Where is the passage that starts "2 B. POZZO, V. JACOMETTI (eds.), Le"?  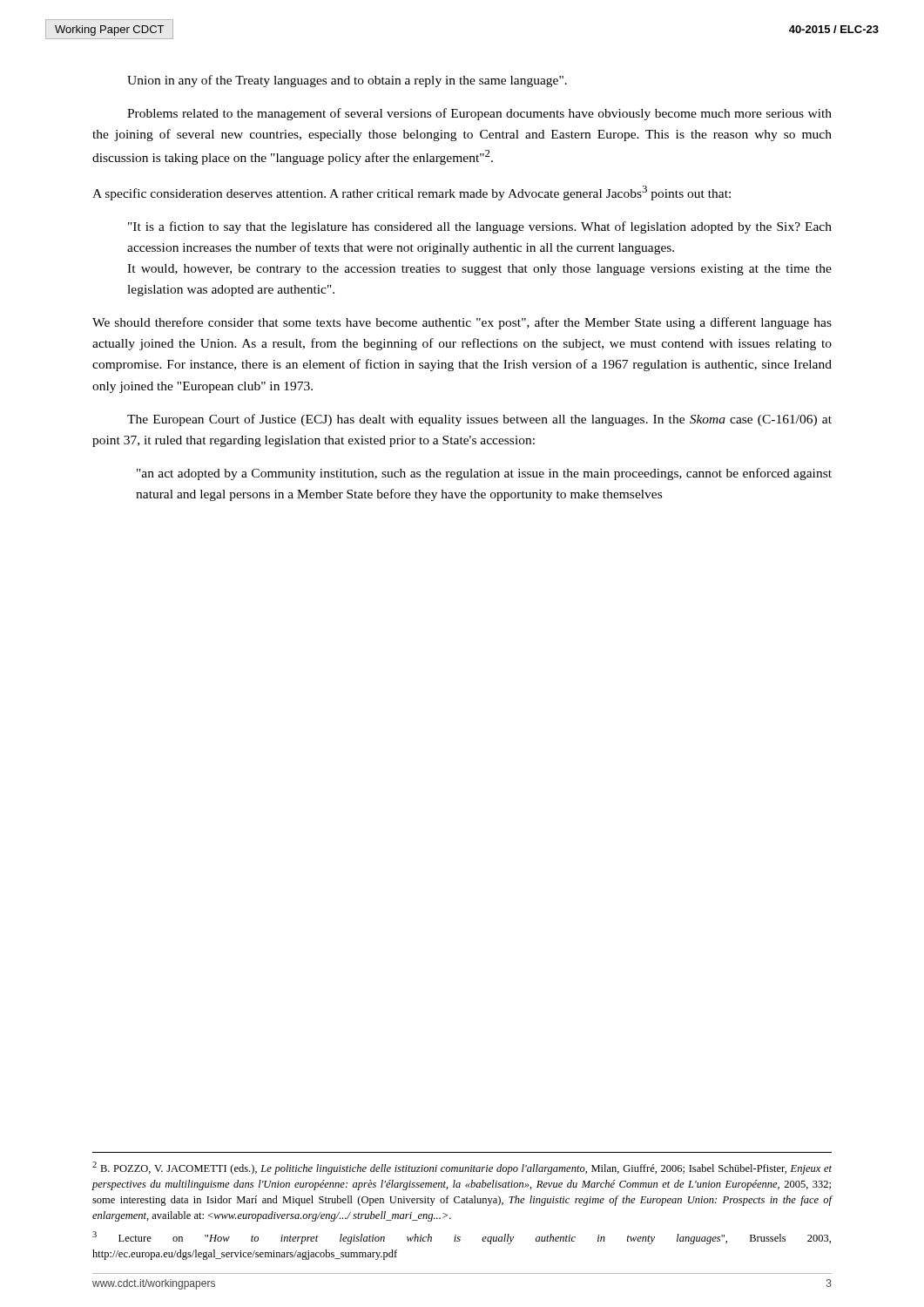coord(462,1191)
